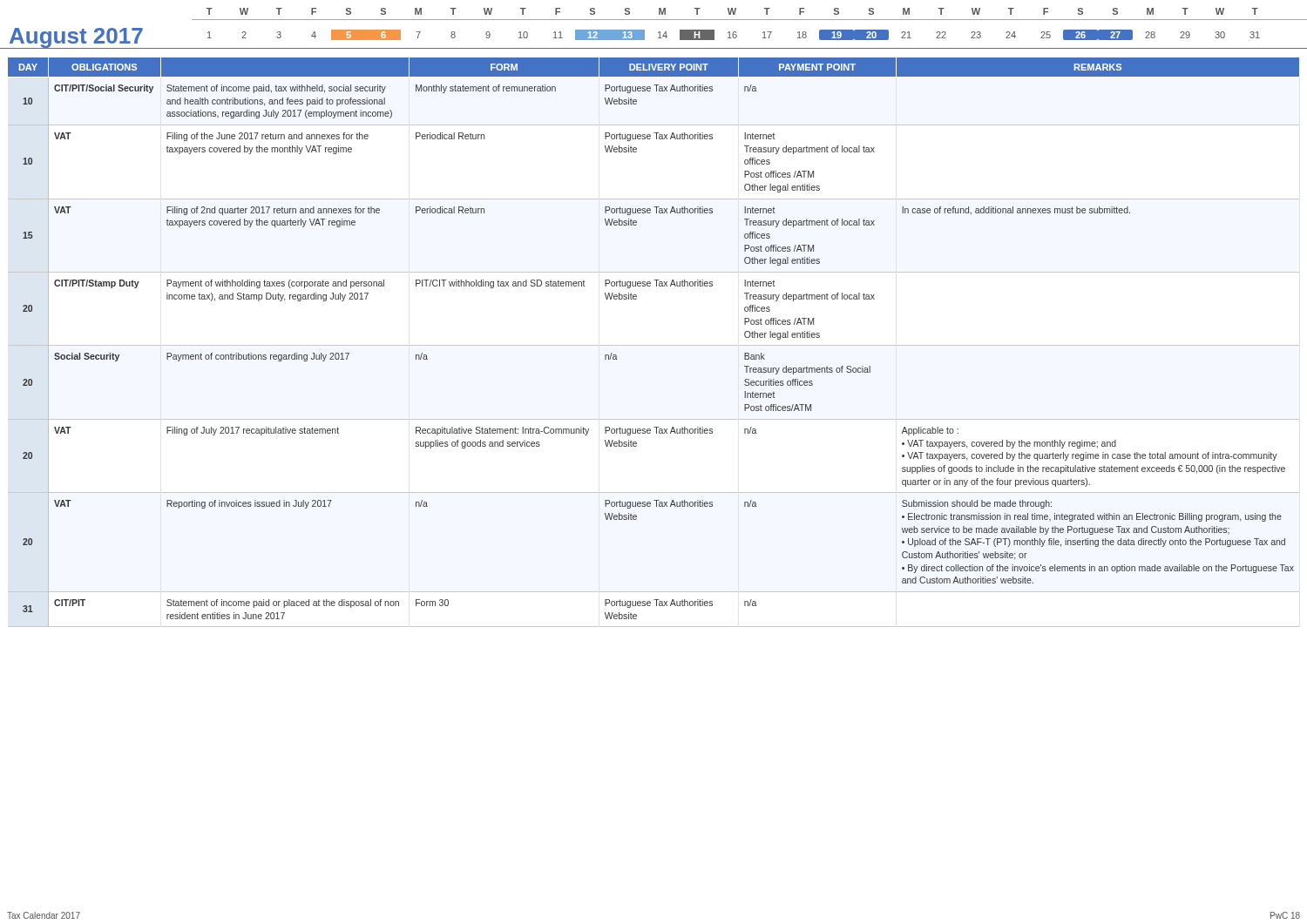
Task: Select the table that reads "PAYMENT POINT"
Action: [654, 342]
